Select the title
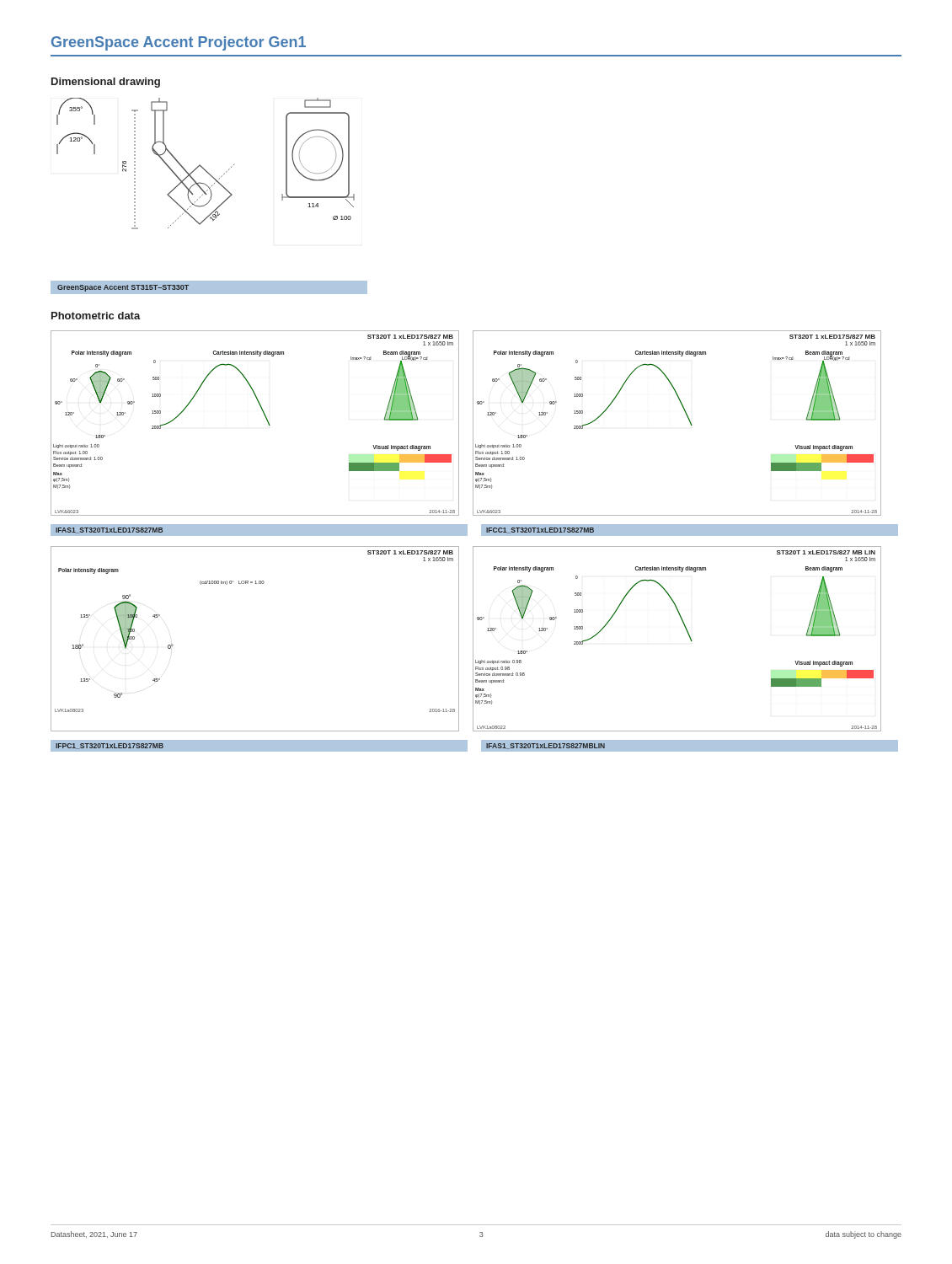This screenshot has width=952, height=1264. click(x=178, y=42)
